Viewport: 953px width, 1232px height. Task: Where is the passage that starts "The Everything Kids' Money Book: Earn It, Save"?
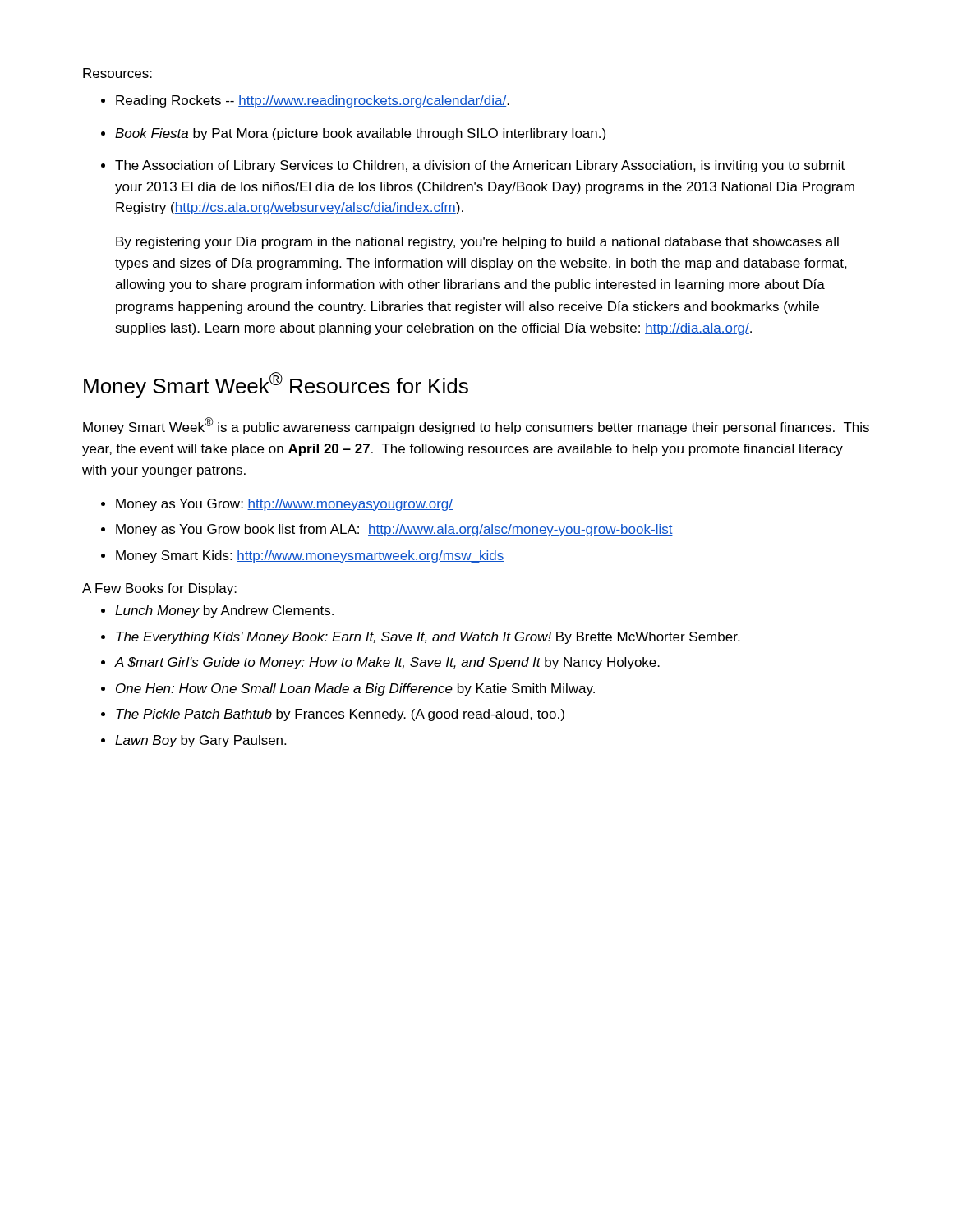(493, 637)
